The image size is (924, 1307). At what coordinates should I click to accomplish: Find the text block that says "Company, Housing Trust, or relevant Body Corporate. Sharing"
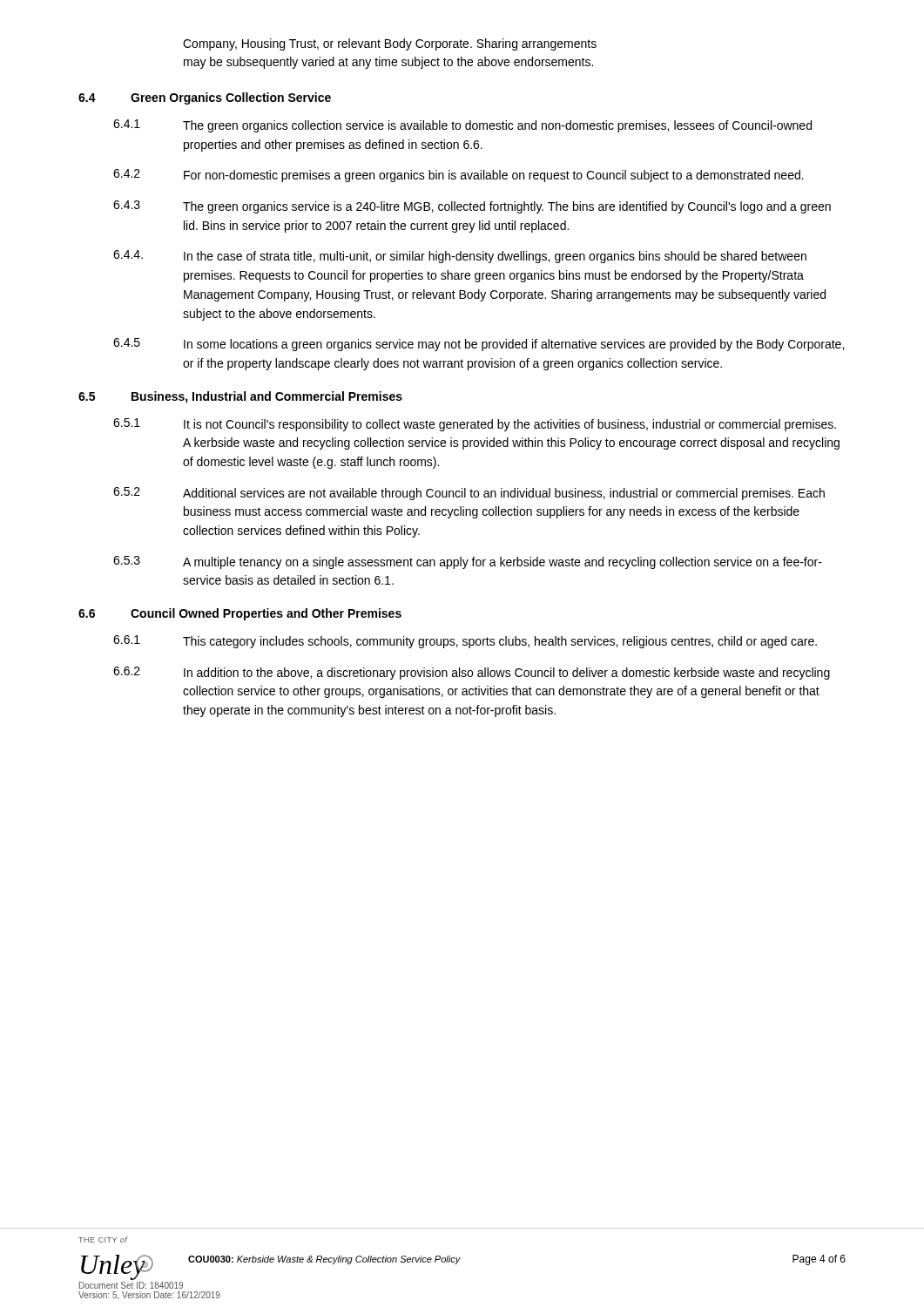click(x=390, y=53)
